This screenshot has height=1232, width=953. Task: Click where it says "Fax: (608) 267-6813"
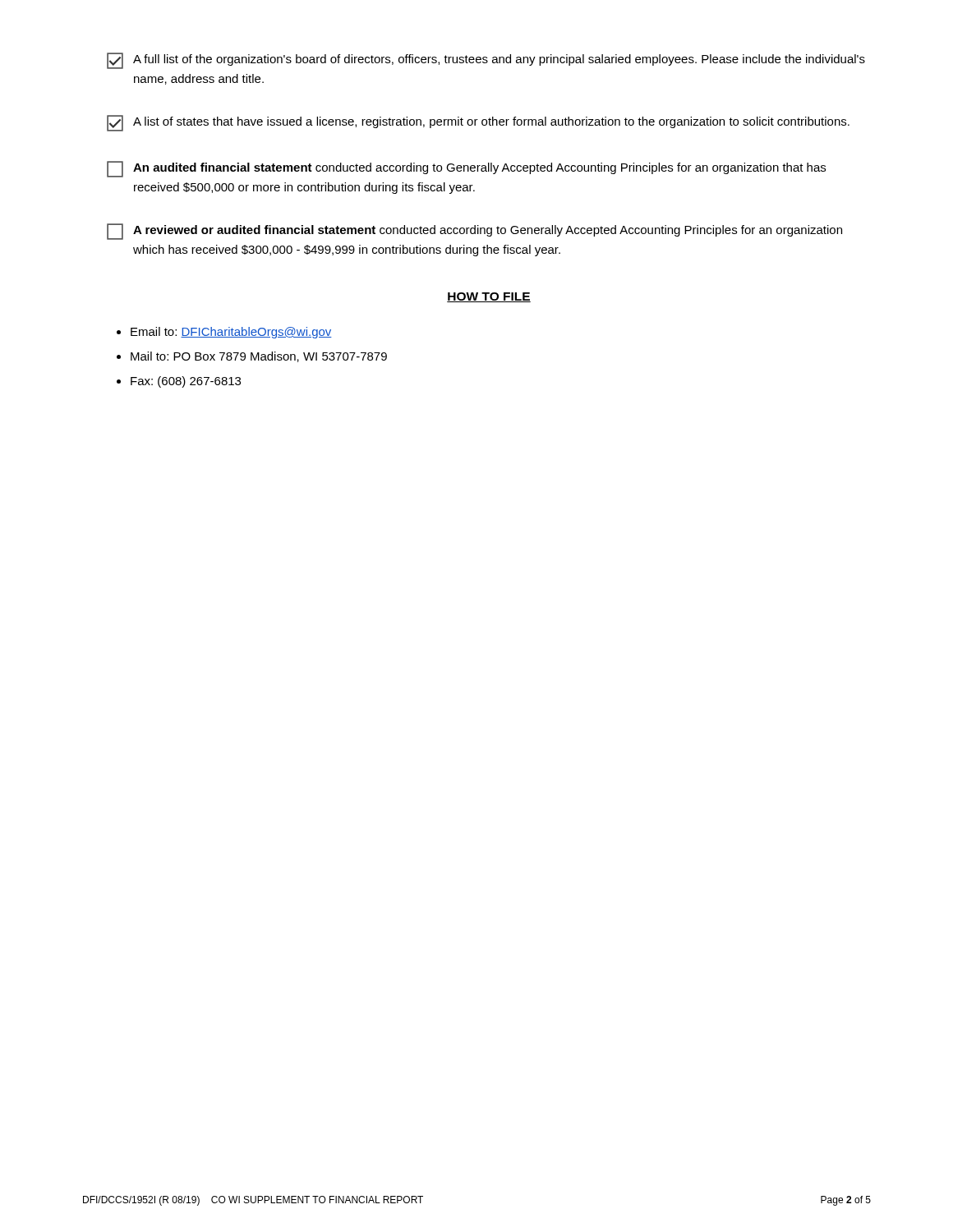(186, 381)
